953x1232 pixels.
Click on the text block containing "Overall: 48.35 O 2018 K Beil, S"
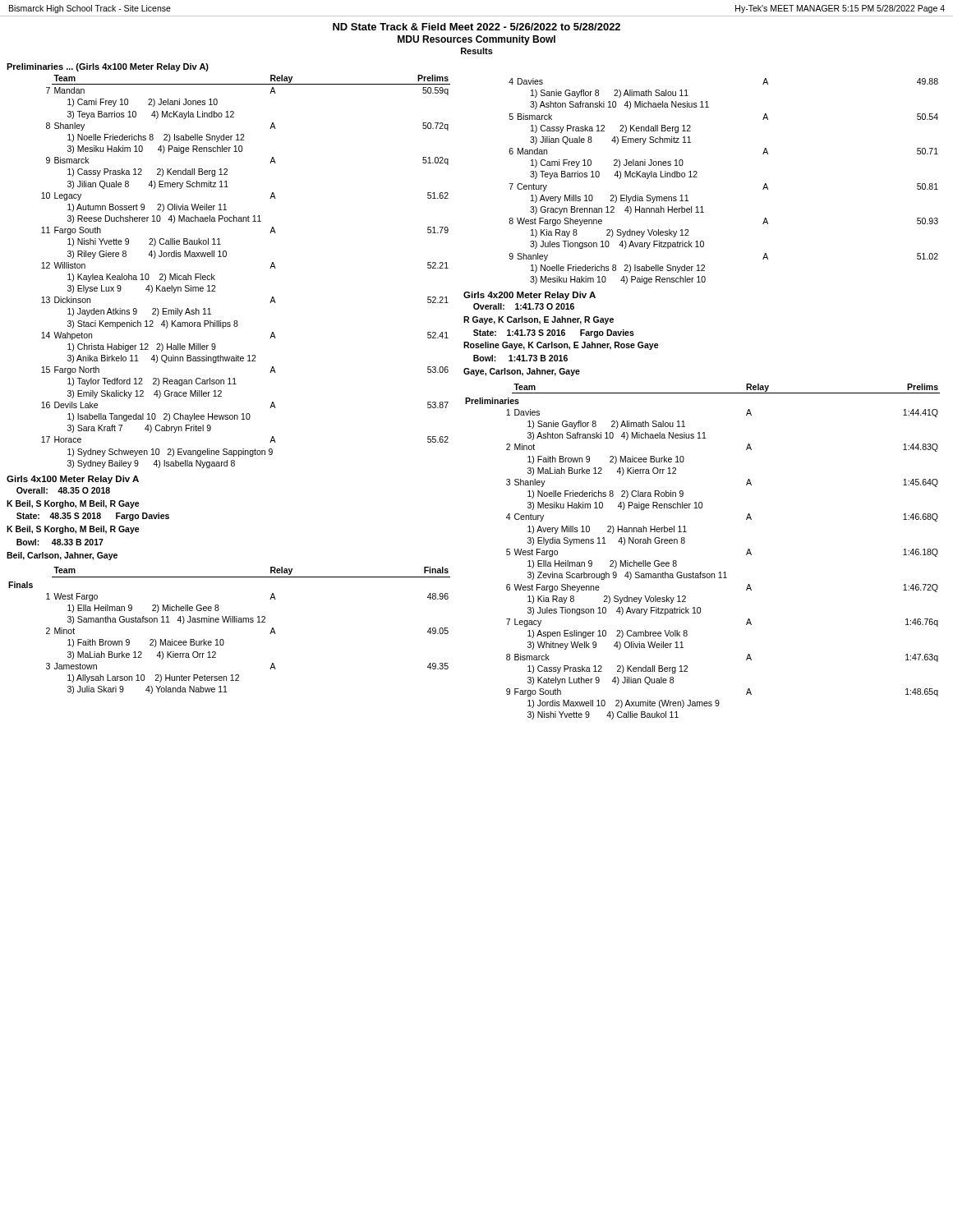pos(88,523)
